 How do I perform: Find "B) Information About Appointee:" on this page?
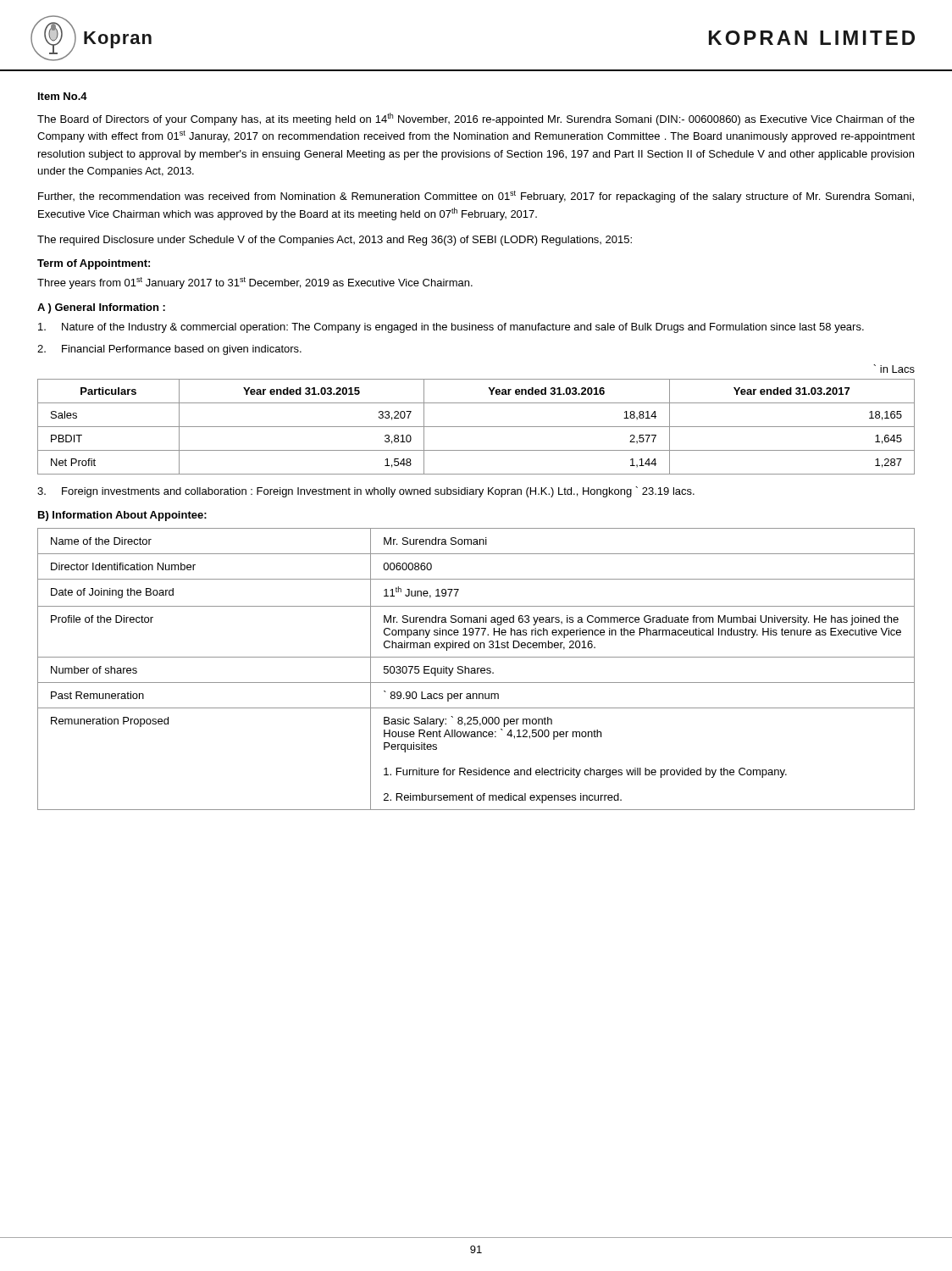click(x=122, y=515)
